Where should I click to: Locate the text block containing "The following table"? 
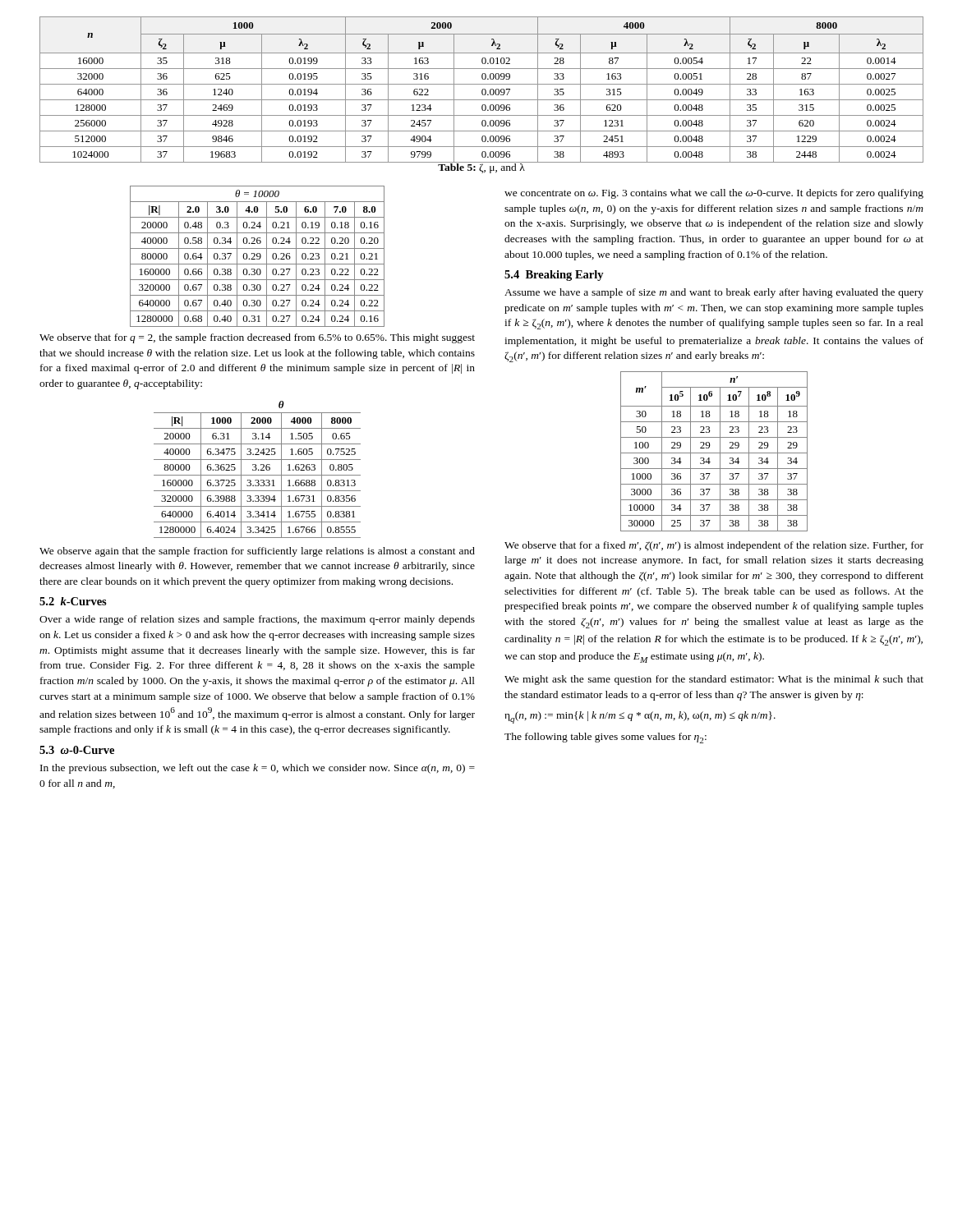[606, 738]
